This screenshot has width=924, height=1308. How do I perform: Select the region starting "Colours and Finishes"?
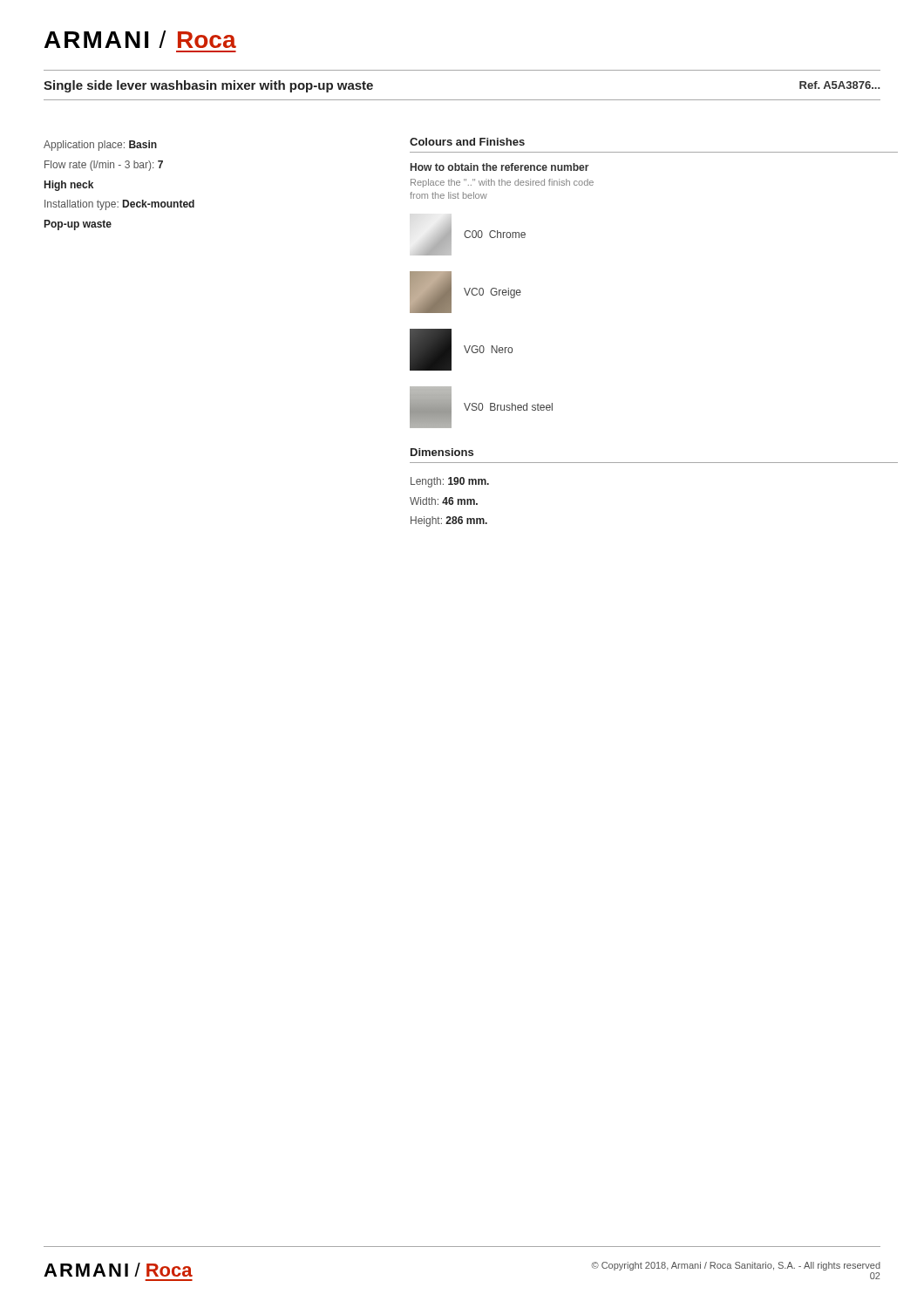(x=467, y=142)
